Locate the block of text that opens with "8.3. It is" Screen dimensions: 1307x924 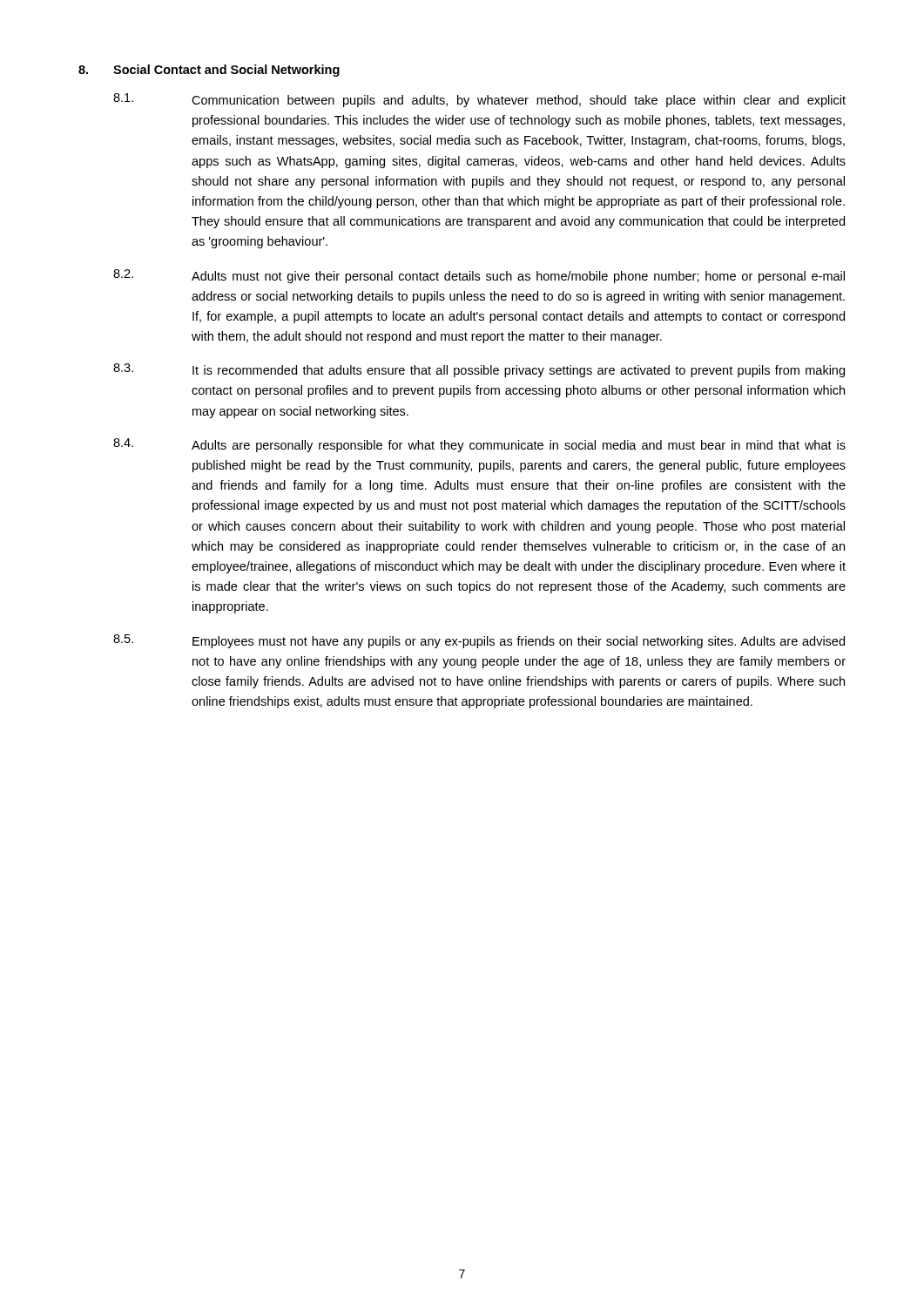(x=462, y=391)
